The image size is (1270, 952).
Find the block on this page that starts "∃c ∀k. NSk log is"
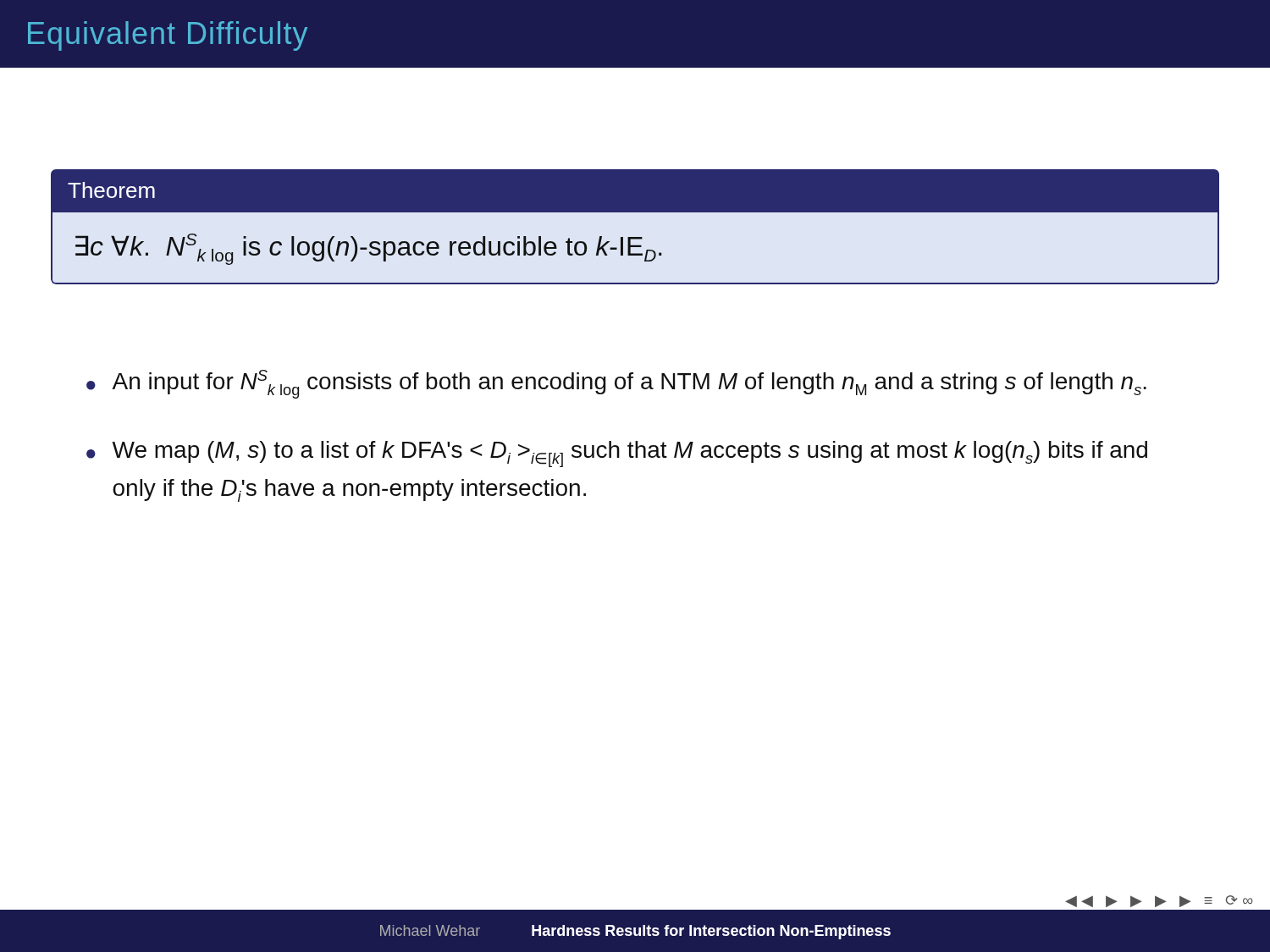368,247
